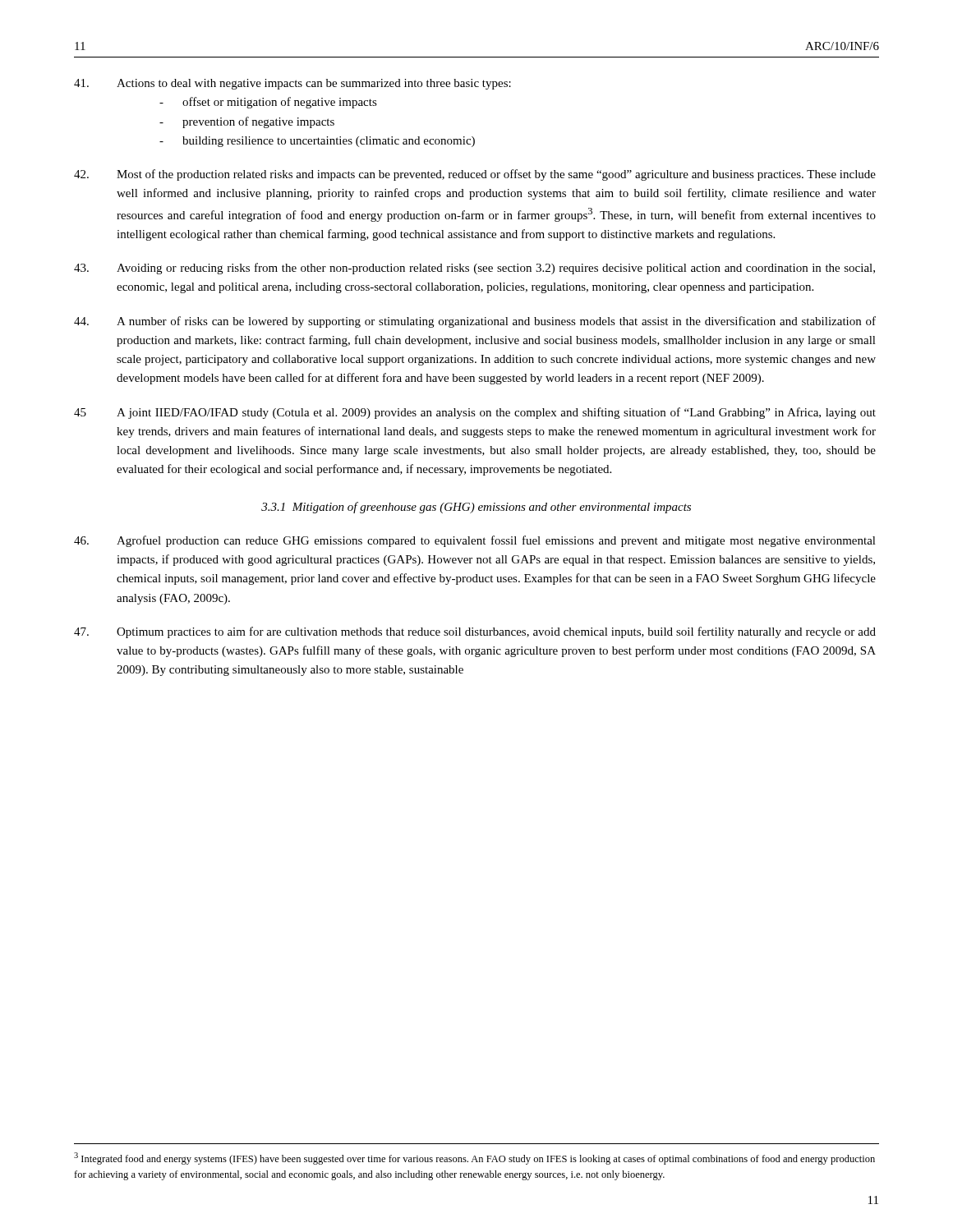Find the text starting "A number of risks can be"
This screenshot has height=1232, width=953.
pos(475,350)
